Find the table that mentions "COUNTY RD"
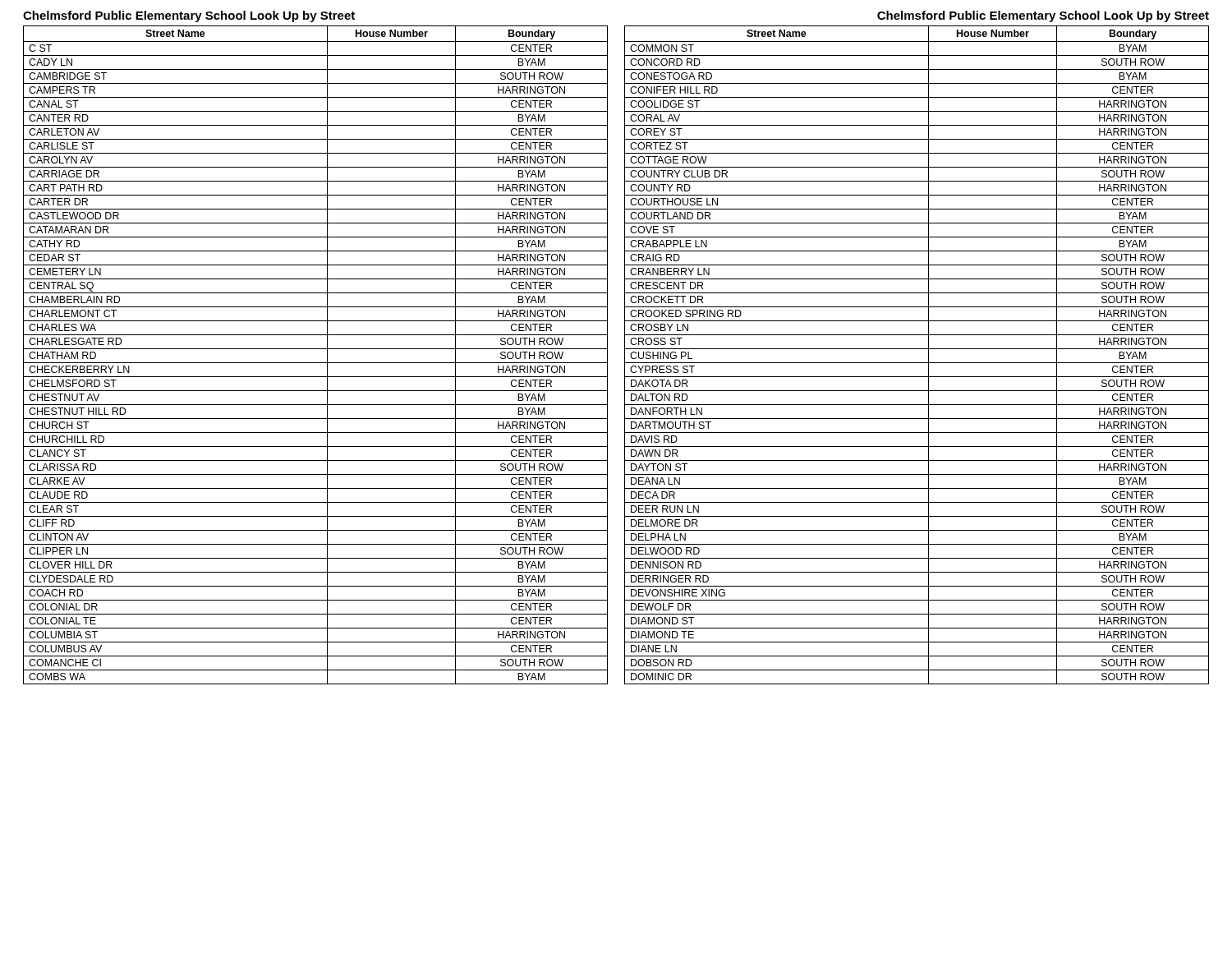The image size is (1232, 953). 917,355
